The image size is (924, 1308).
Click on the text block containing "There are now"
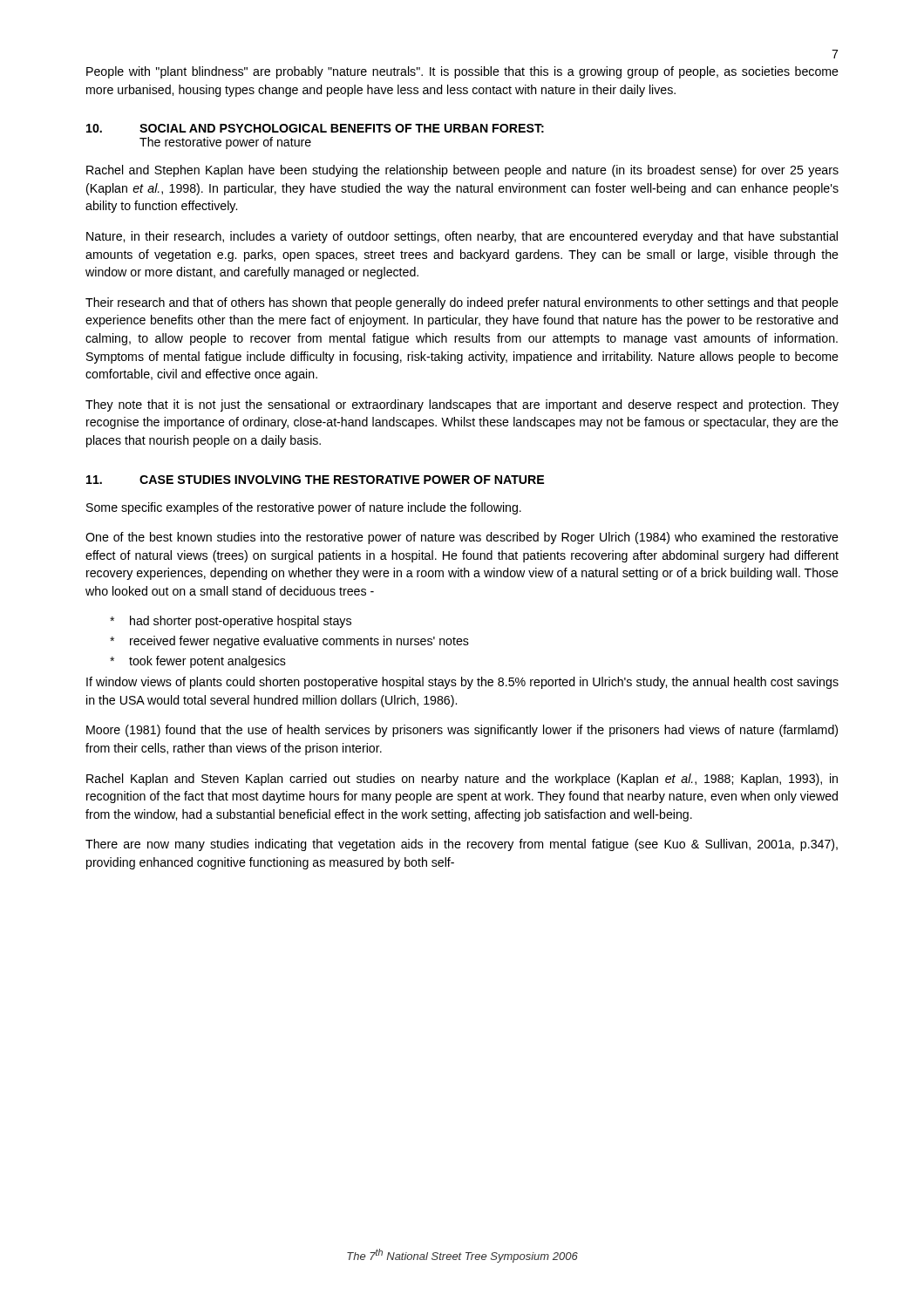pyautogui.click(x=462, y=853)
